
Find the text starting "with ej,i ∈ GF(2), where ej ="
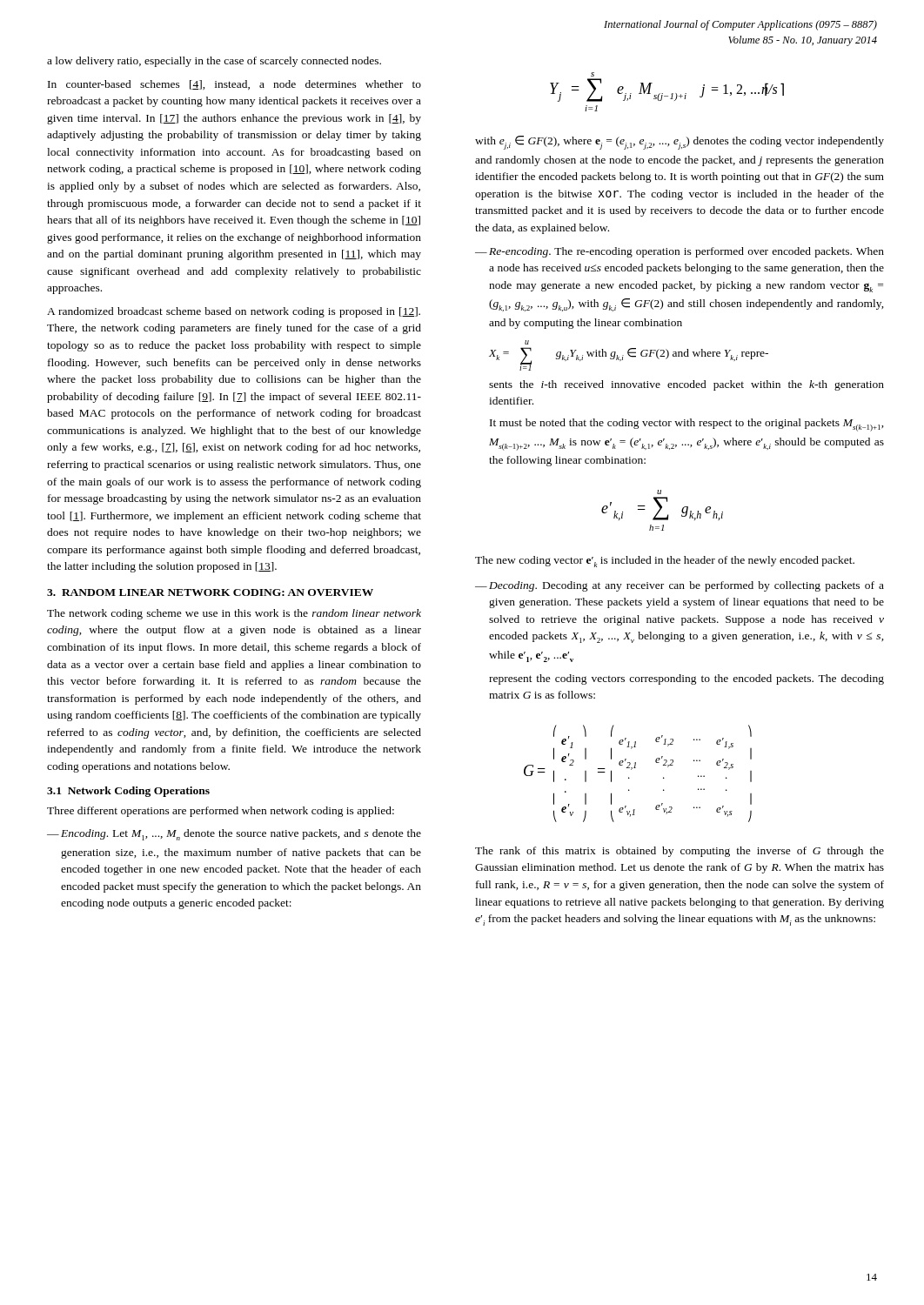680,184
